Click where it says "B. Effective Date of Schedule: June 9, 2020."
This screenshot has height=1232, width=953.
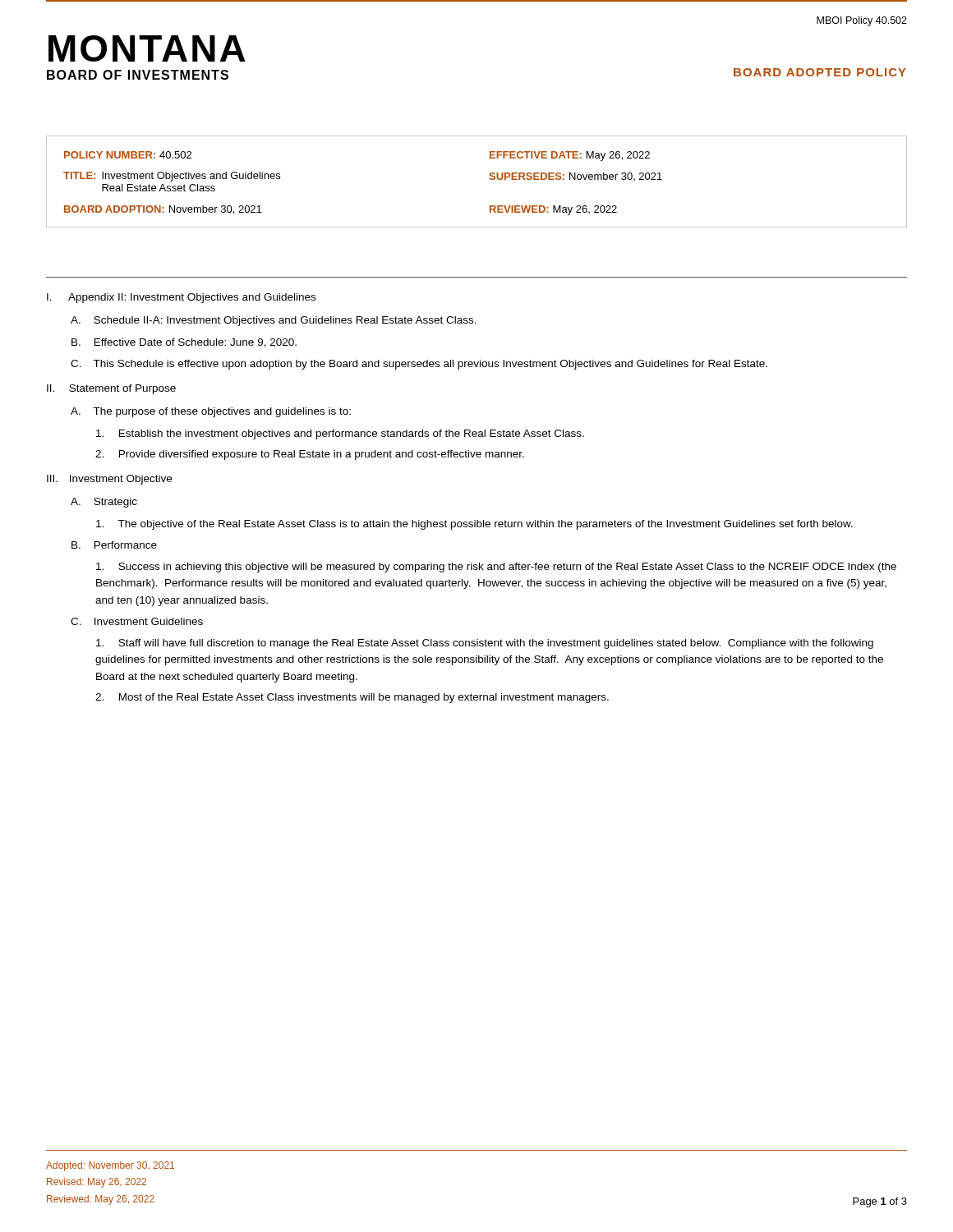click(x=184, y=342)
